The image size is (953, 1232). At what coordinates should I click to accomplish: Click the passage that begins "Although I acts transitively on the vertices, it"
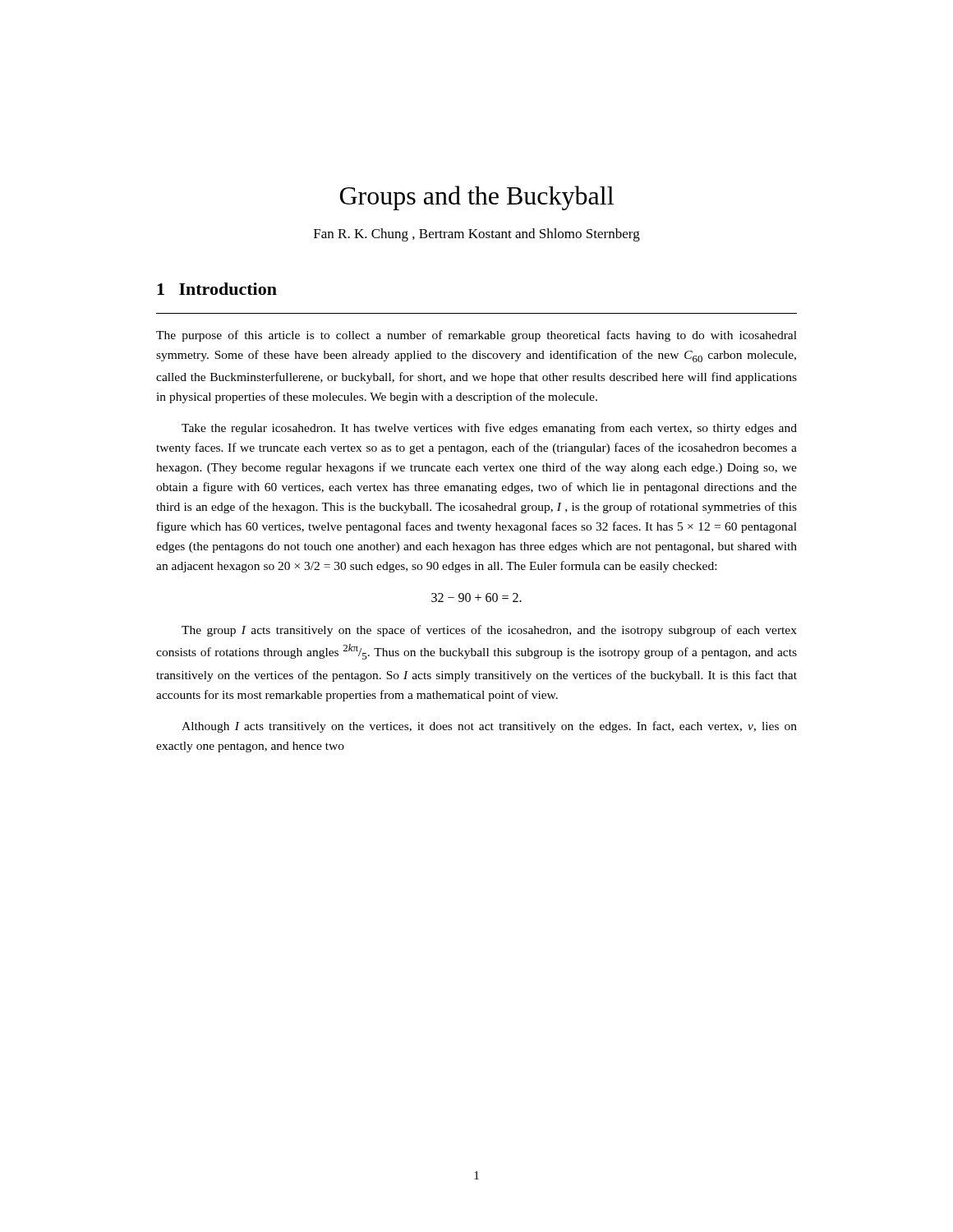476,735
